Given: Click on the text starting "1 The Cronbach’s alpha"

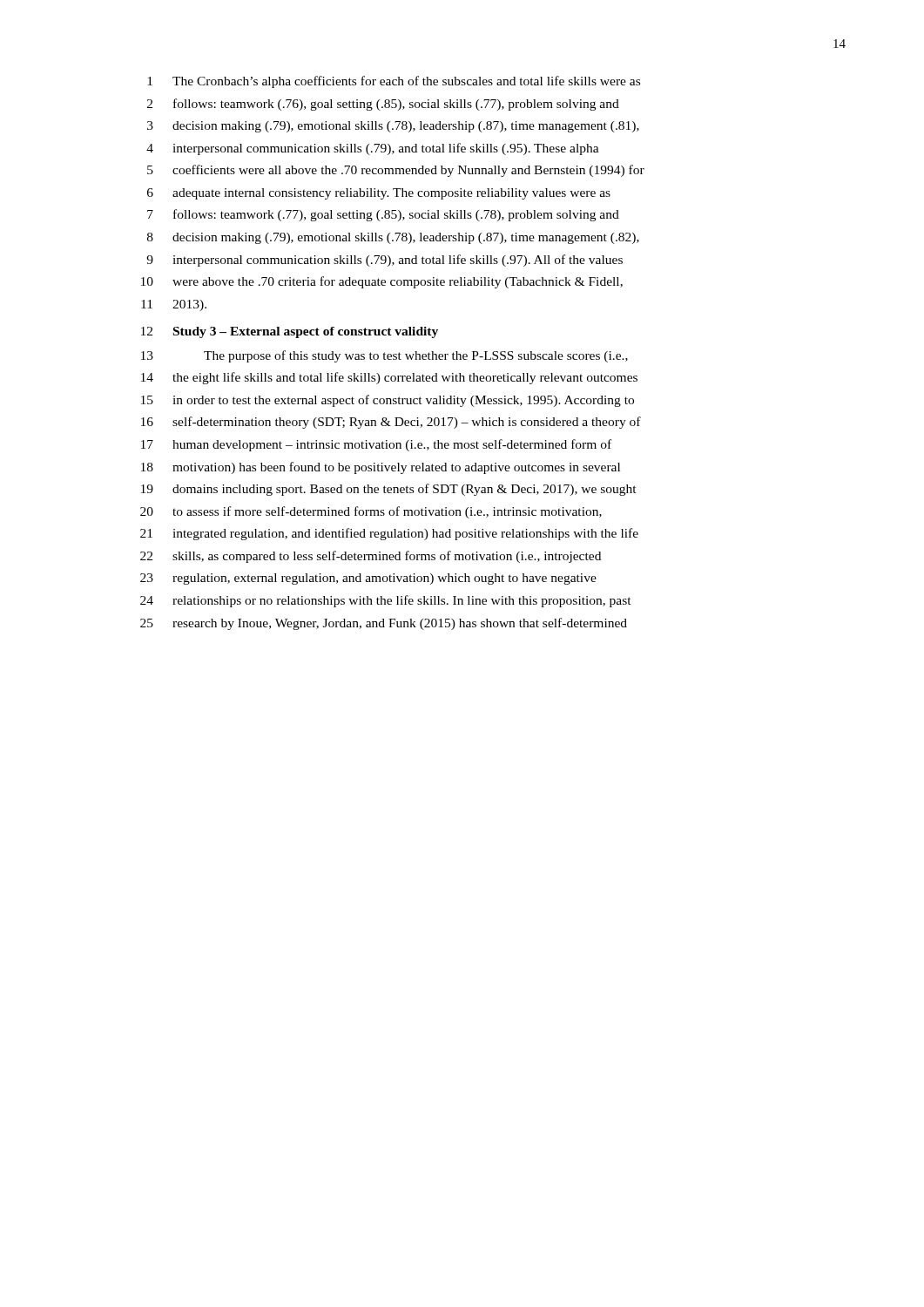Looking at the screenshot, I should pyautogui.click(x=483, y=81).
